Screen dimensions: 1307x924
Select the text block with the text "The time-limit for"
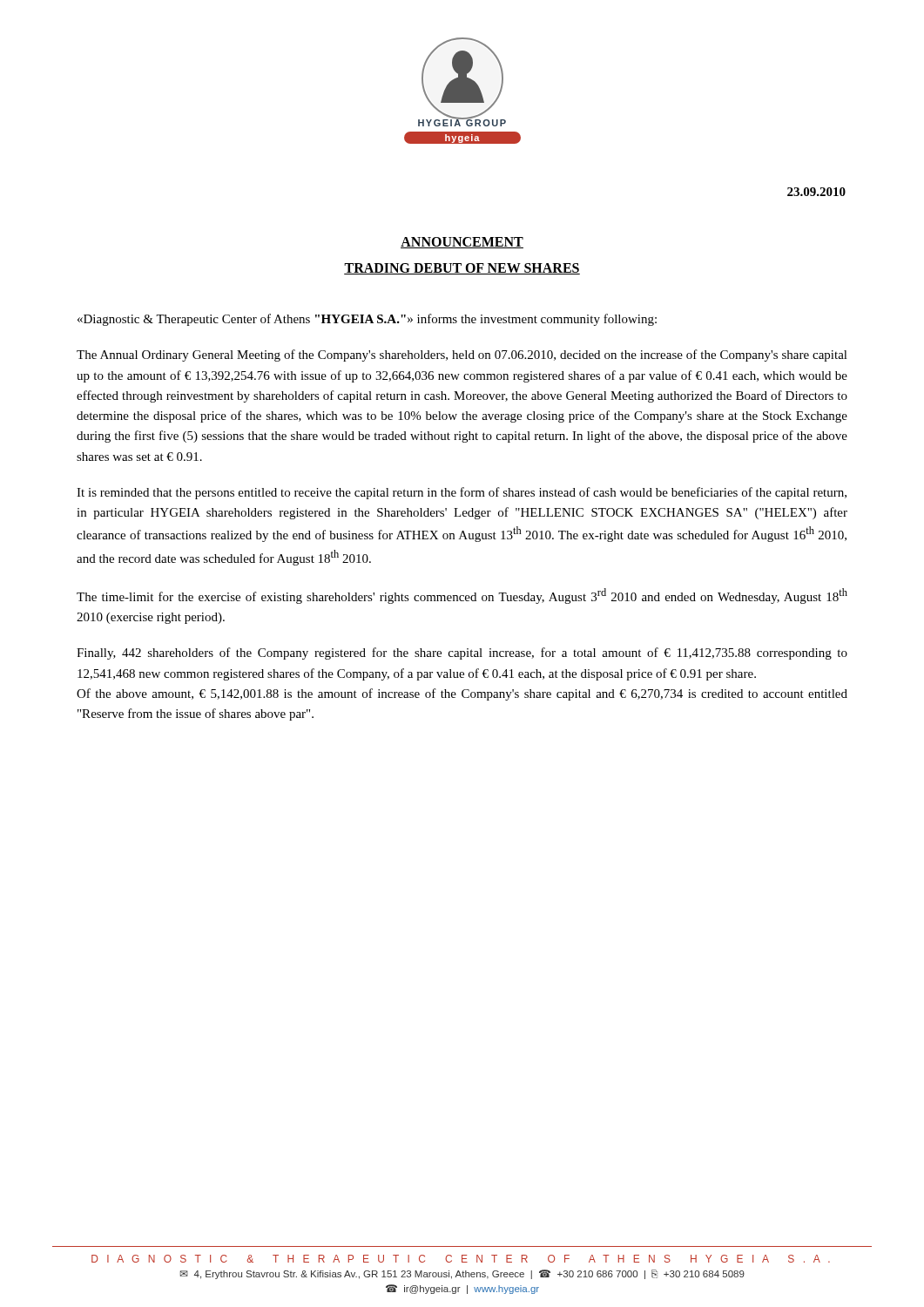pos(462,605)
